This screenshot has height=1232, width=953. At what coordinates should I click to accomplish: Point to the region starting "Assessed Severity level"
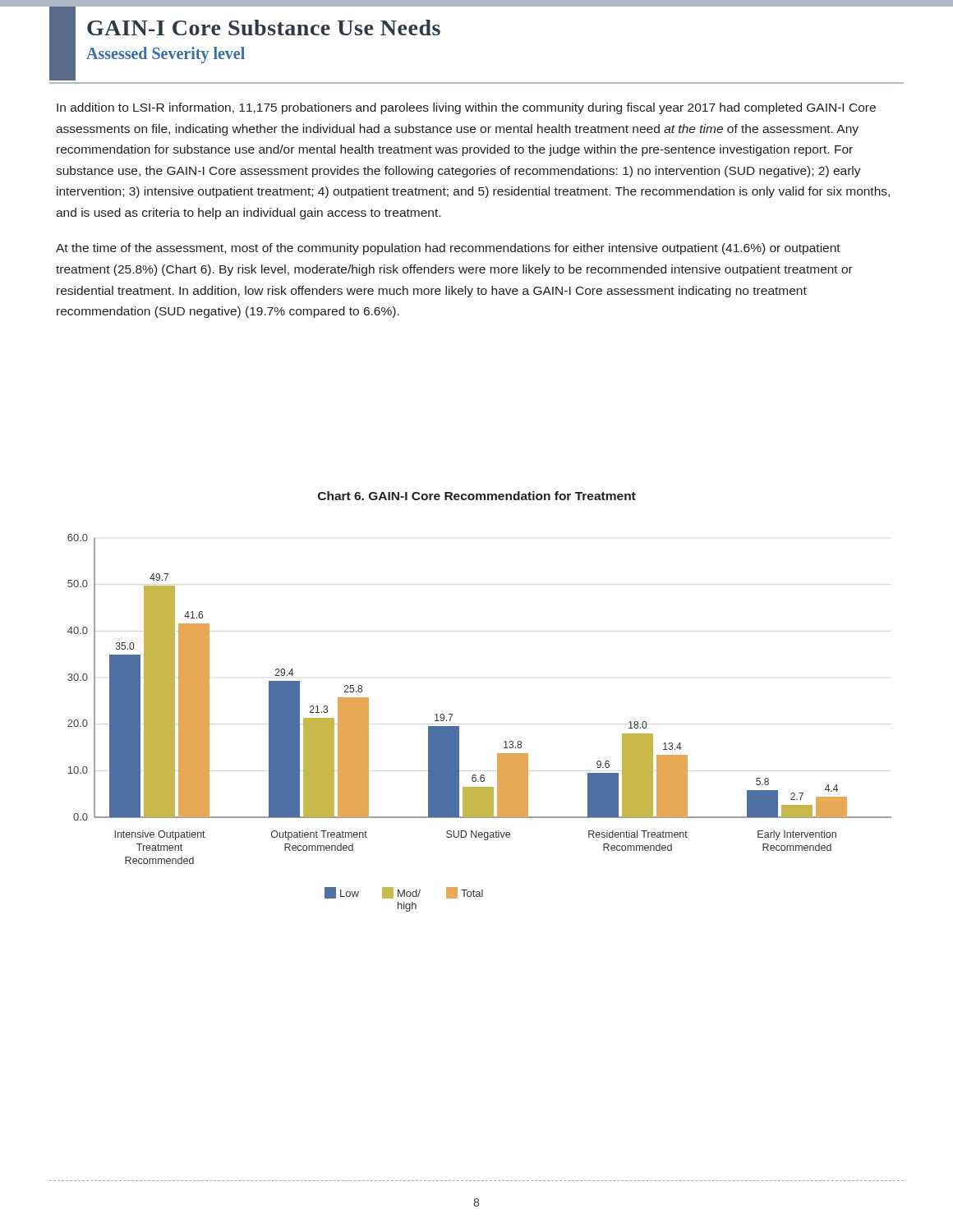166,55
